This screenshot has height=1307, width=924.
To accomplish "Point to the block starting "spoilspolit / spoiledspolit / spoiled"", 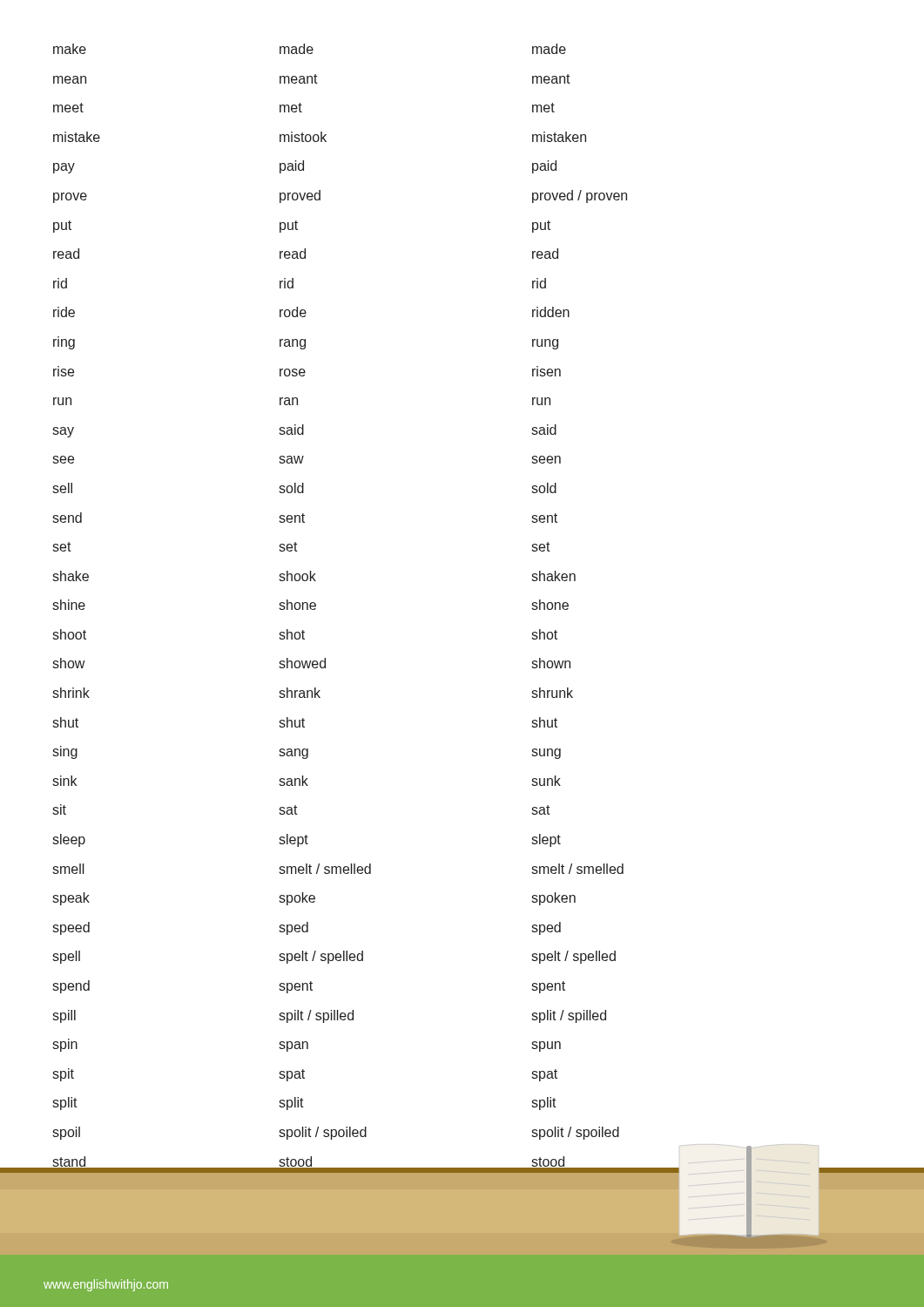I will pos(336,1133).
